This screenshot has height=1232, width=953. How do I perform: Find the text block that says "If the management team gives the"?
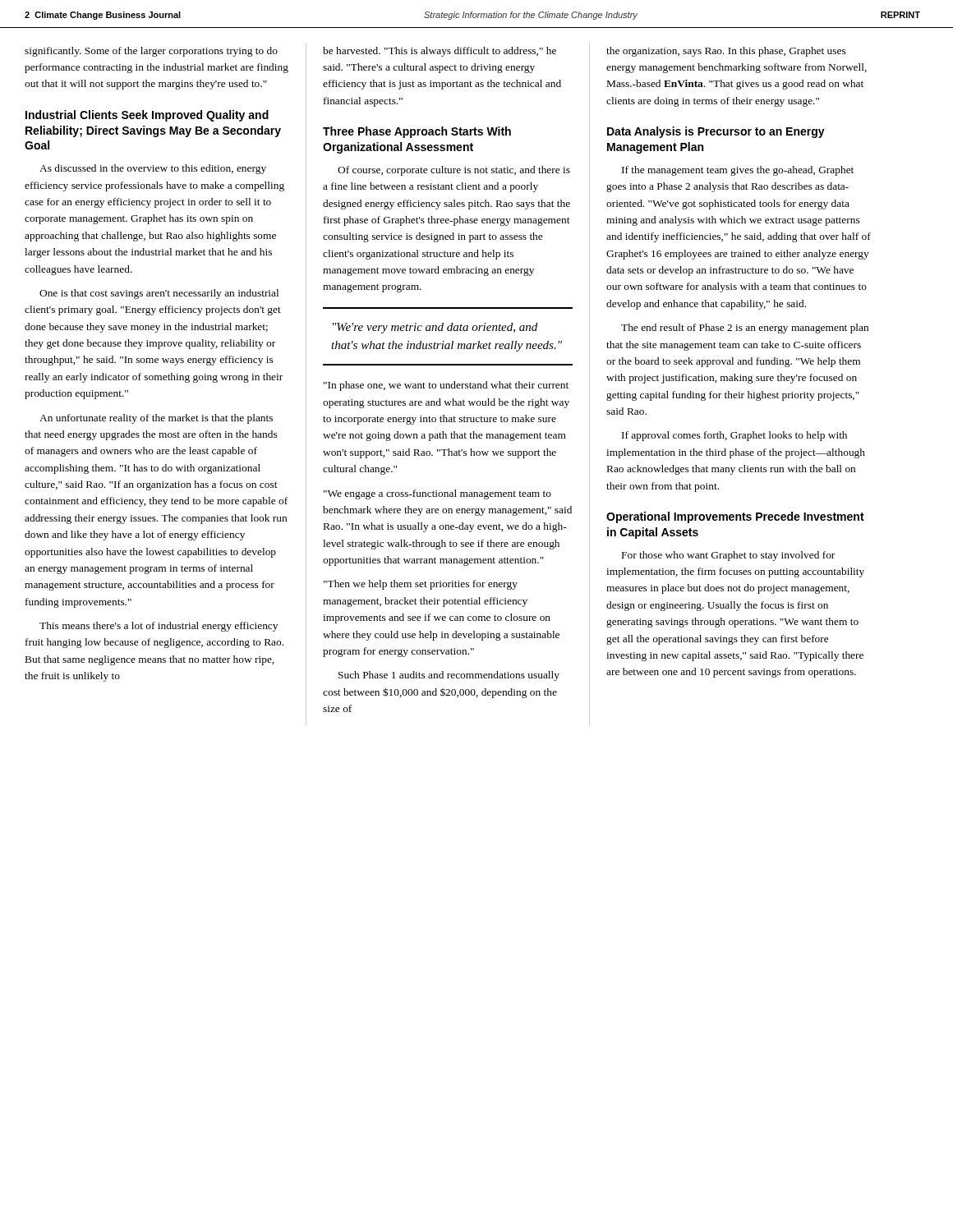click(x=739, y=328)
